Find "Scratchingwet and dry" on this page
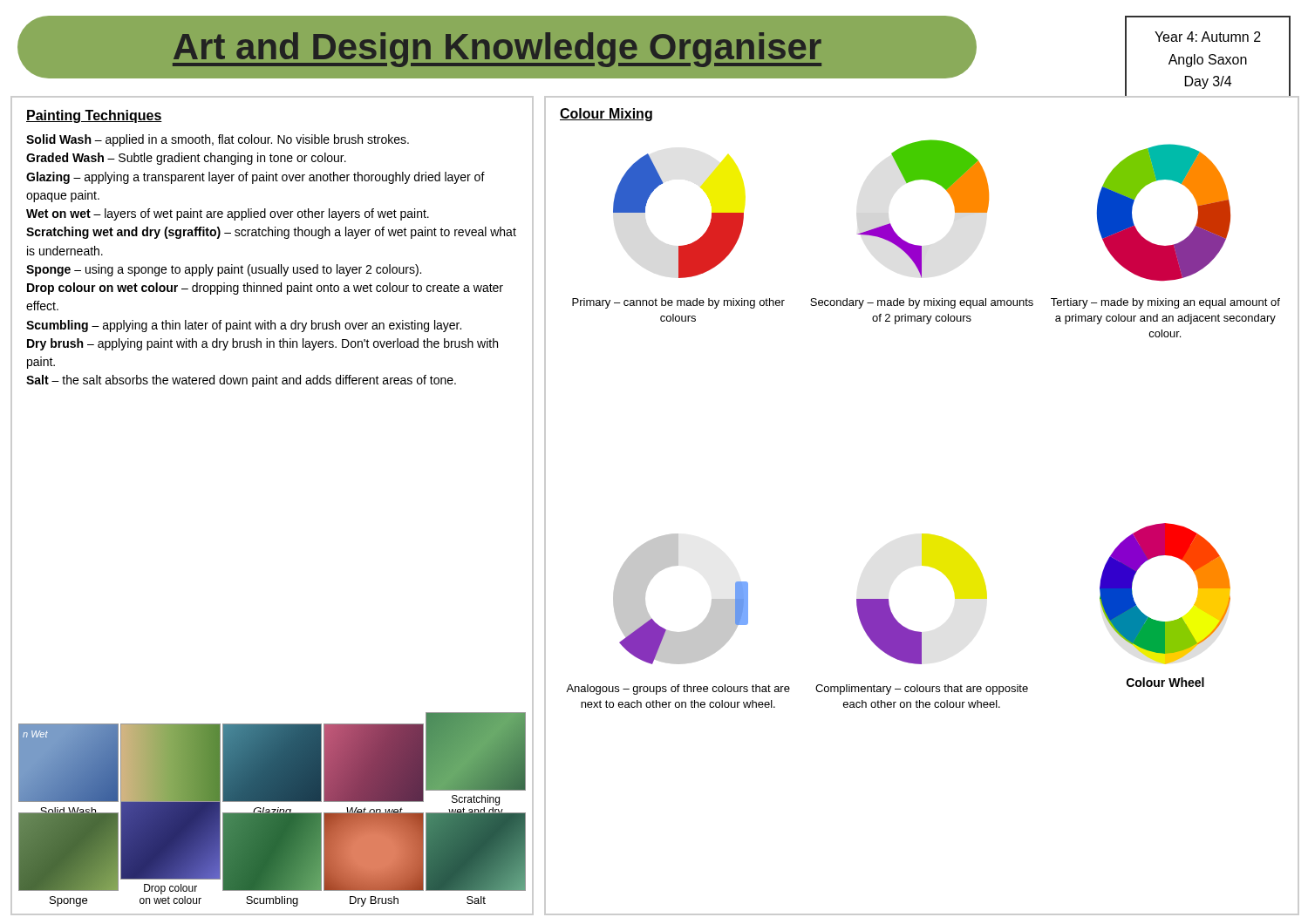The width and height of the screenshot is (1308, 924). pos(476,805)
